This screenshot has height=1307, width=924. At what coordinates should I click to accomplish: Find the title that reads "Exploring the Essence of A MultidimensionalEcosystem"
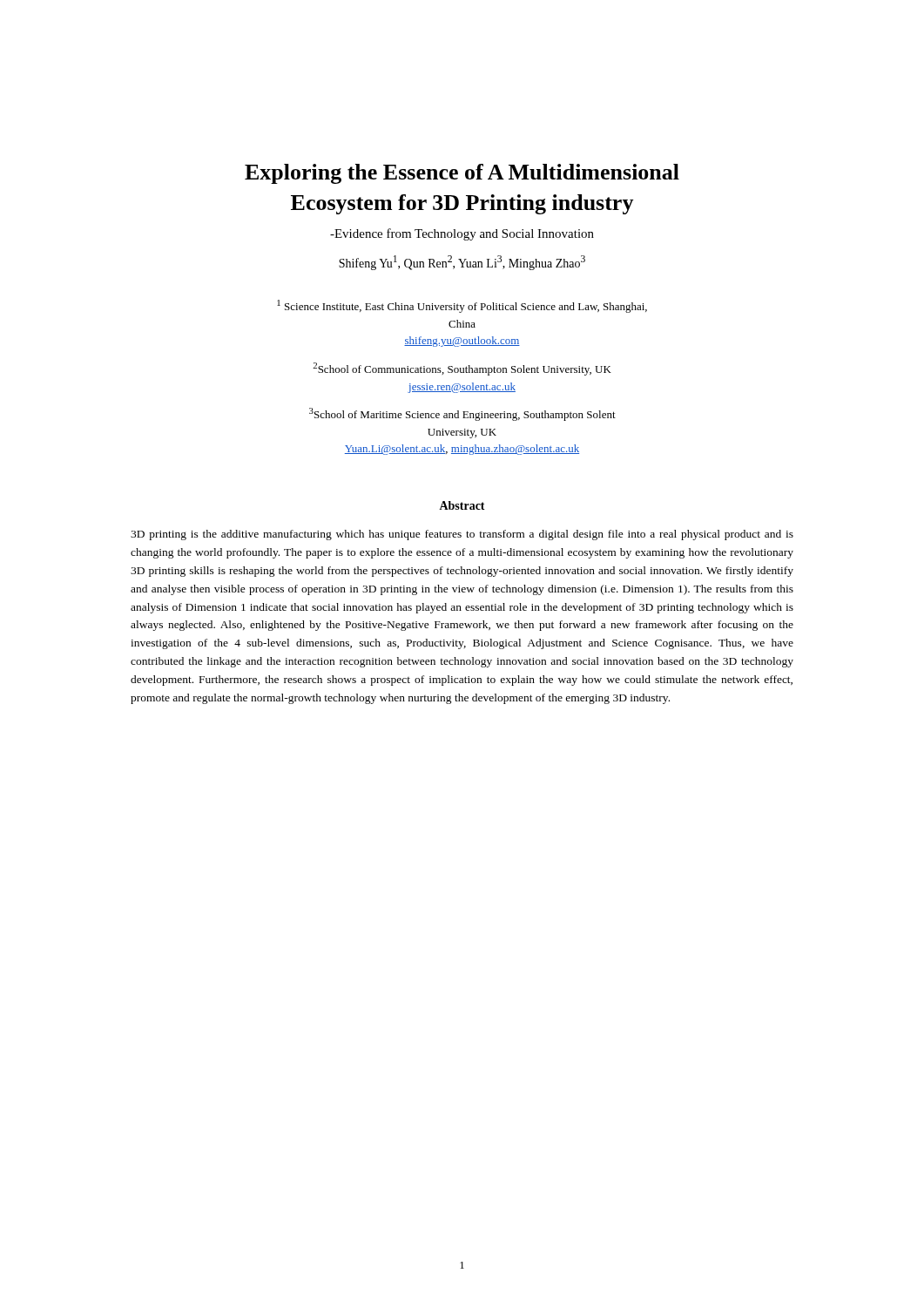(x=462, y=187)
